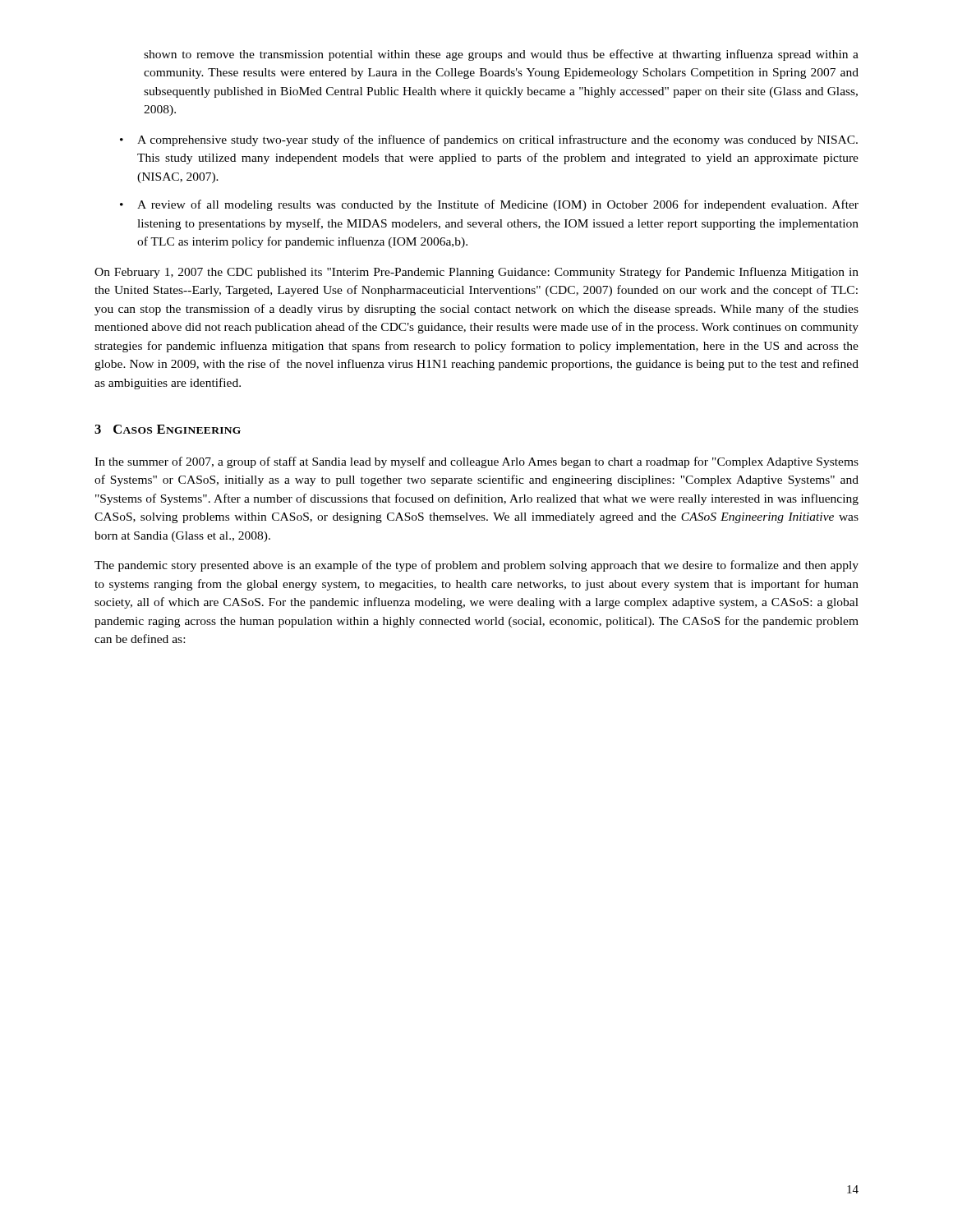Click on the region starting "• A comprehensive study two-year study of the"
Image resolution: width=953 pixels, height=1232 pixels.
489,158
